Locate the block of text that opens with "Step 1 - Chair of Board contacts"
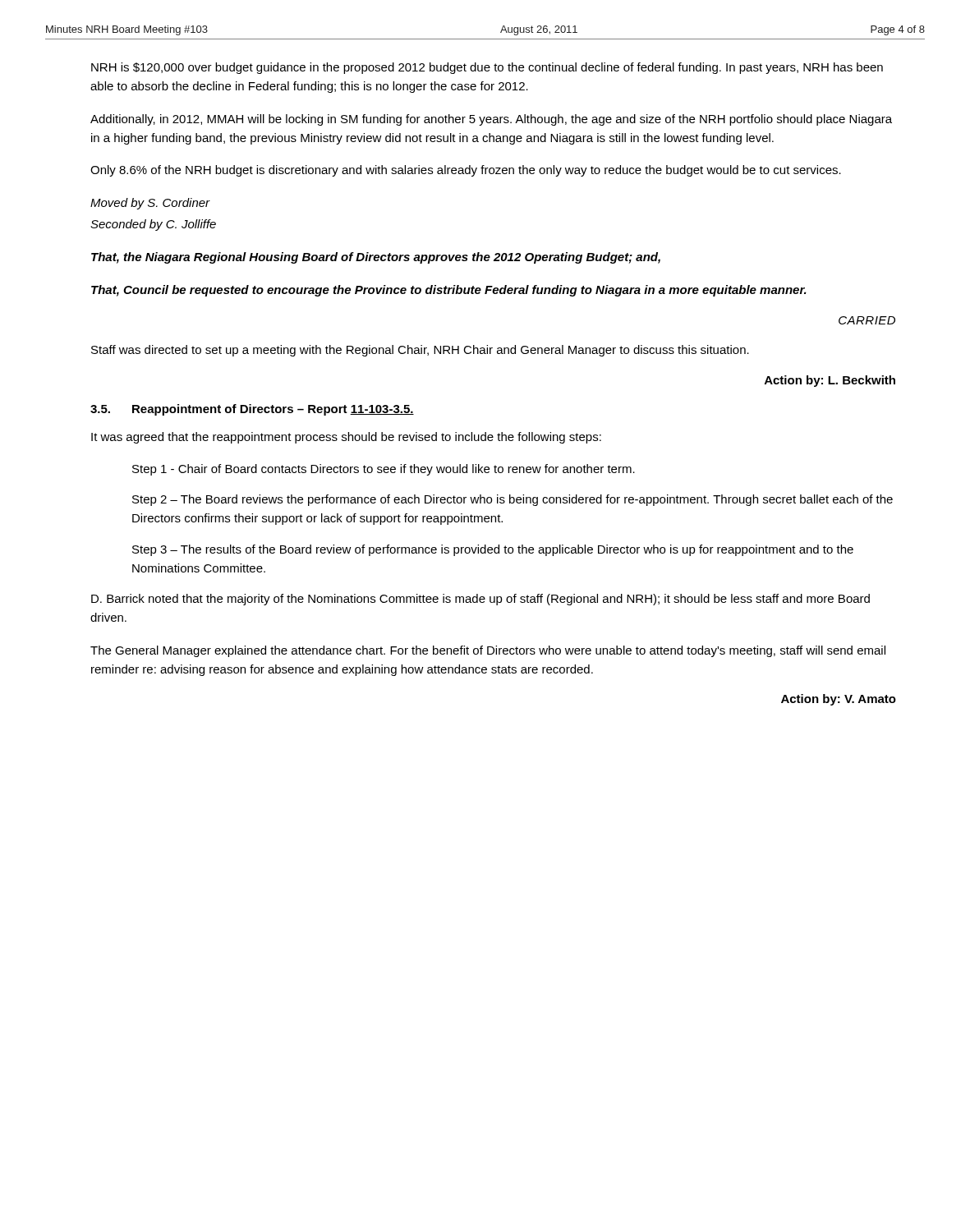970x1232 pixels. click(383, 468)
